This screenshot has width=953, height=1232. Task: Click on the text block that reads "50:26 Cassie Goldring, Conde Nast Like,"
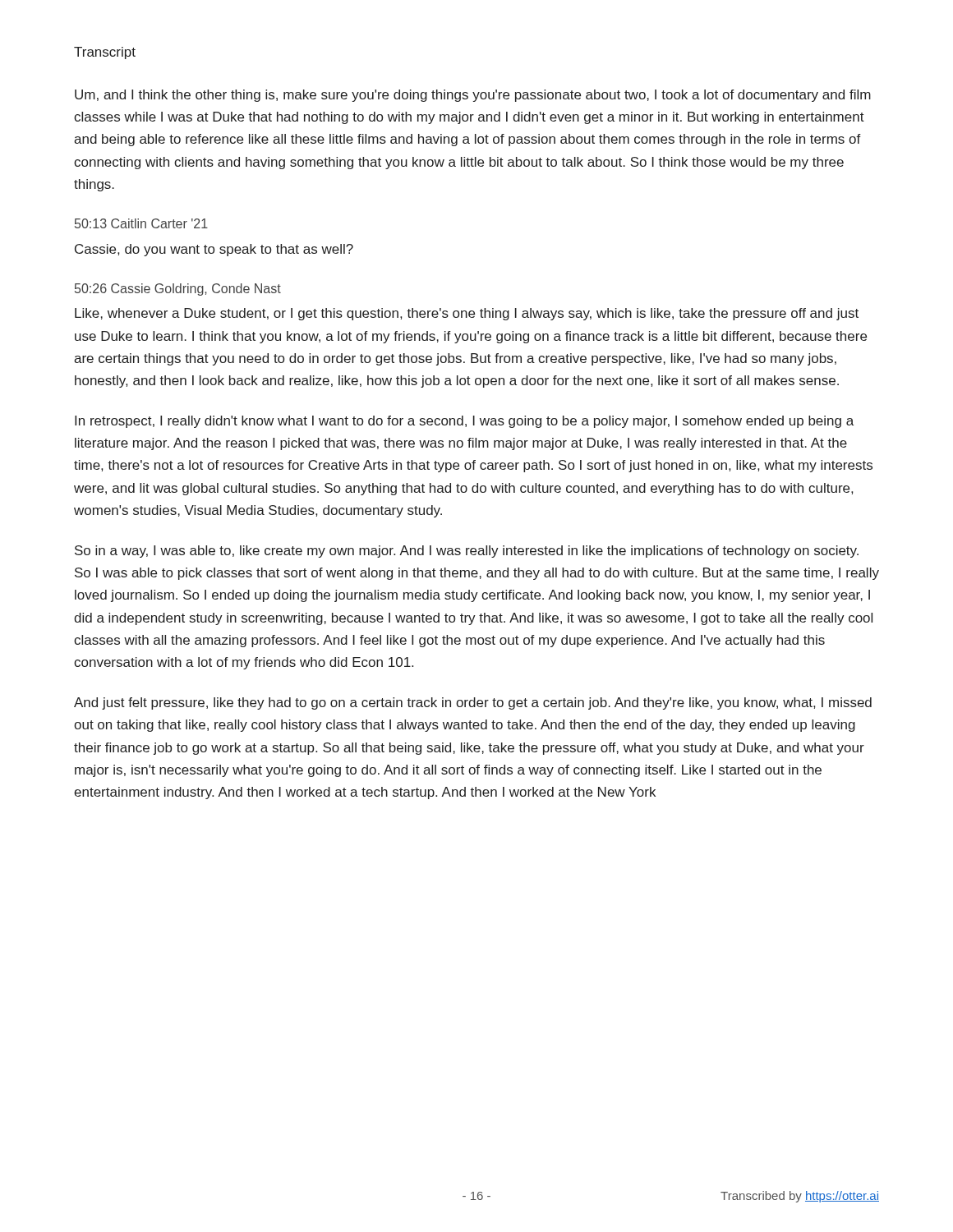[476, 333]
